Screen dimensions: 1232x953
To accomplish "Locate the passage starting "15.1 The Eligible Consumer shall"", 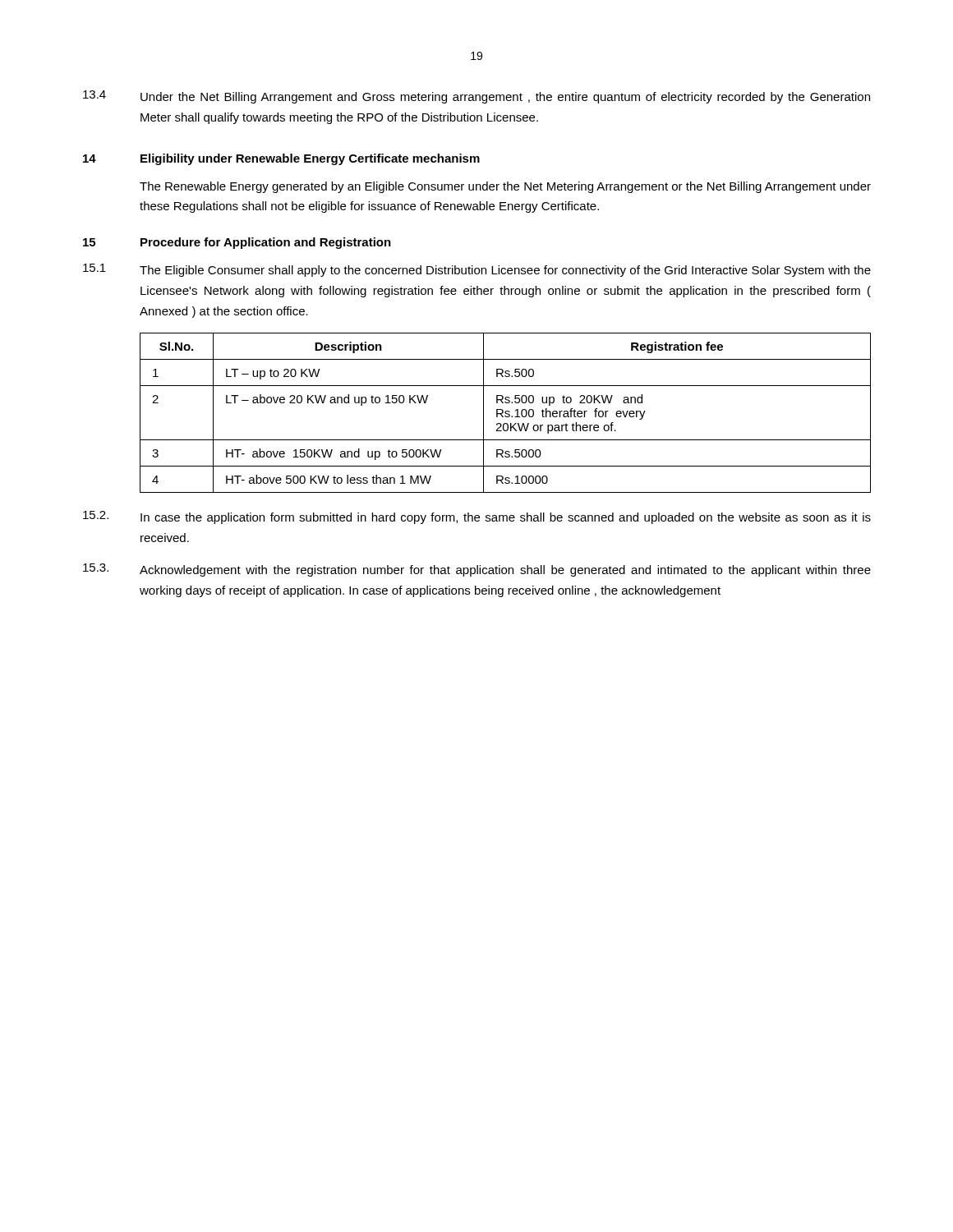I will click(476, 291).
